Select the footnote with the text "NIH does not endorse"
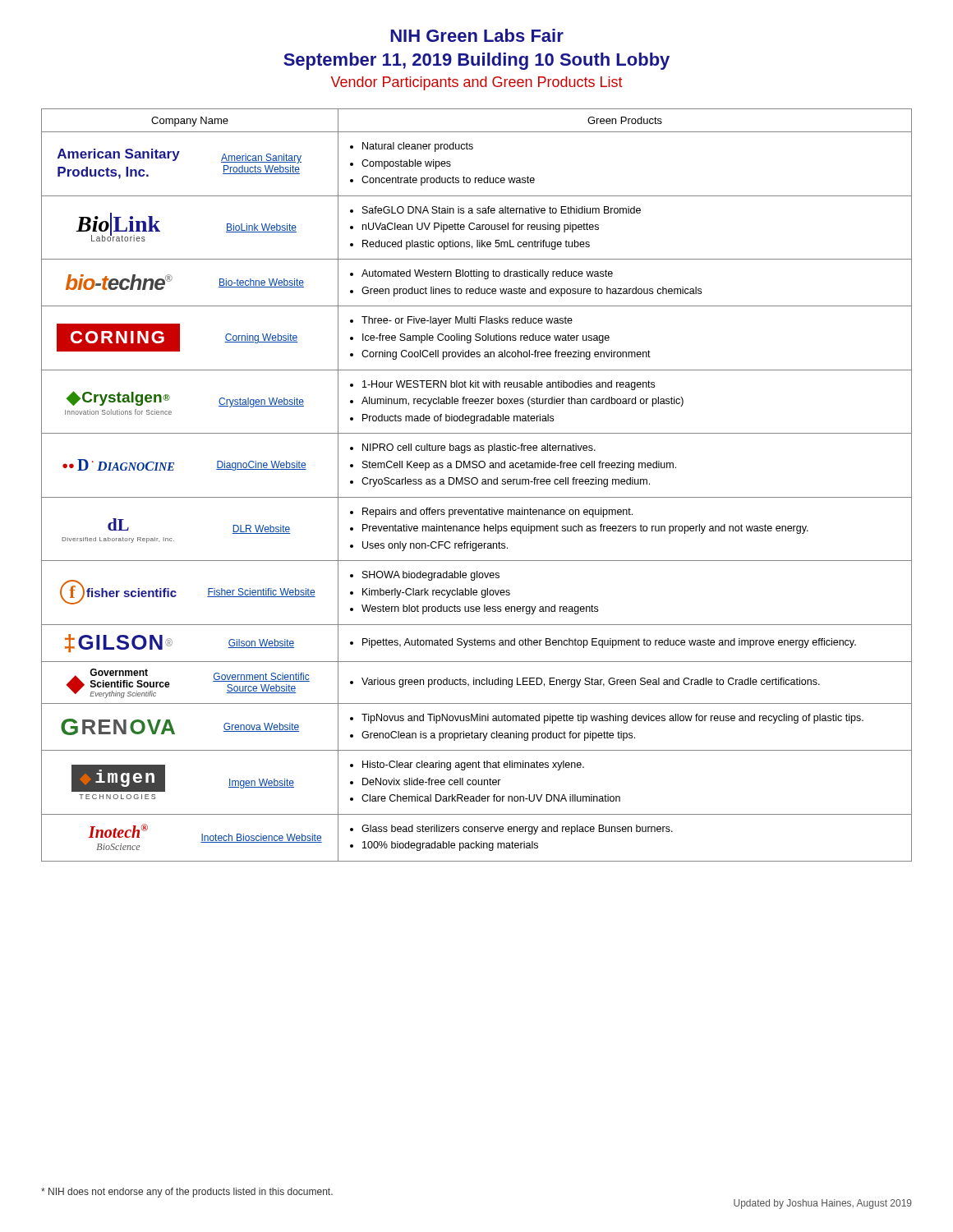Screen dimensions: 1232x953 (187, 1192)
